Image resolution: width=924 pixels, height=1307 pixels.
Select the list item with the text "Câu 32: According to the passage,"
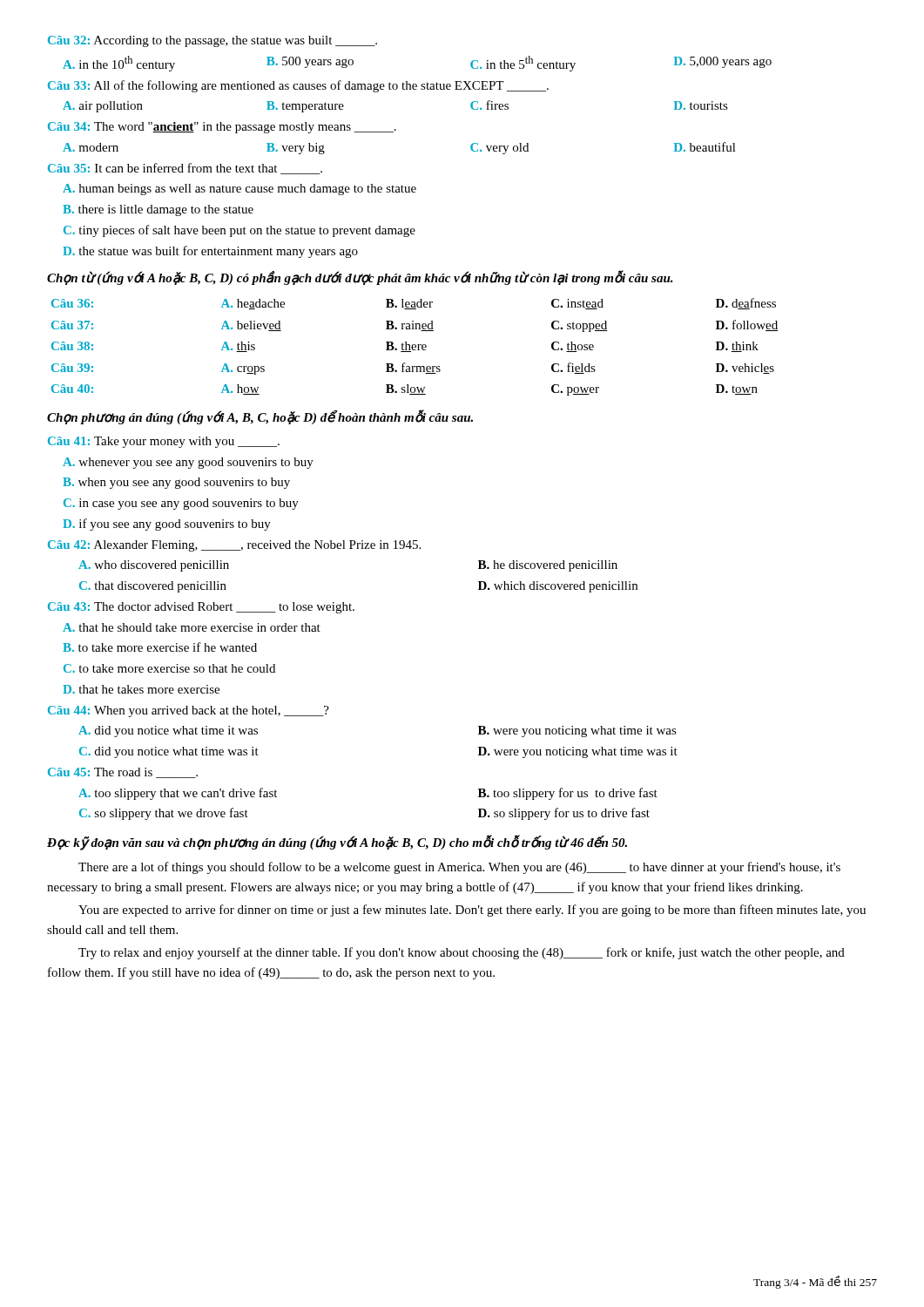click(x=212, y=40)
